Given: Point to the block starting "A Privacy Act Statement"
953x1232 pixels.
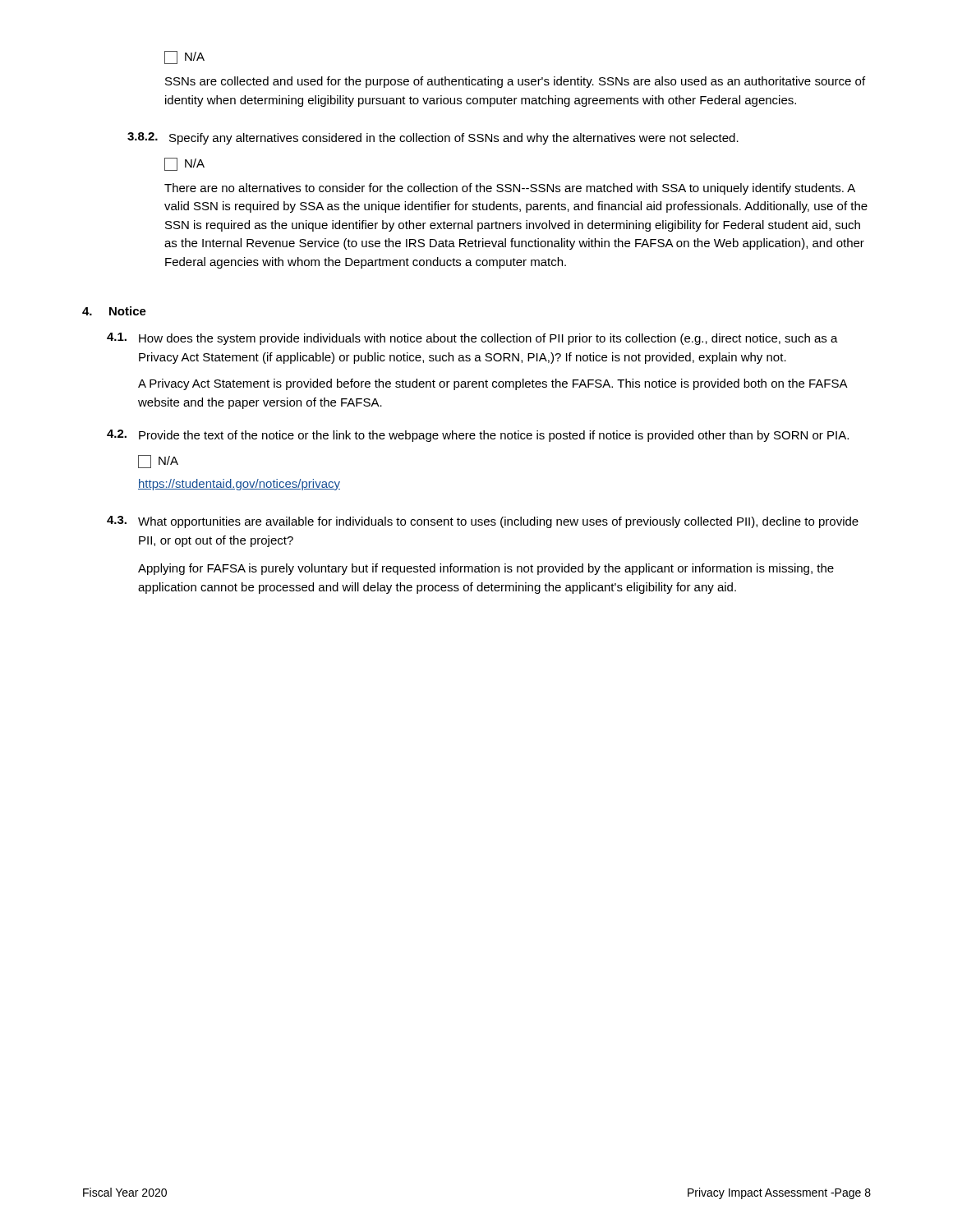Looking at the screenshot, I should coord(492,392).
